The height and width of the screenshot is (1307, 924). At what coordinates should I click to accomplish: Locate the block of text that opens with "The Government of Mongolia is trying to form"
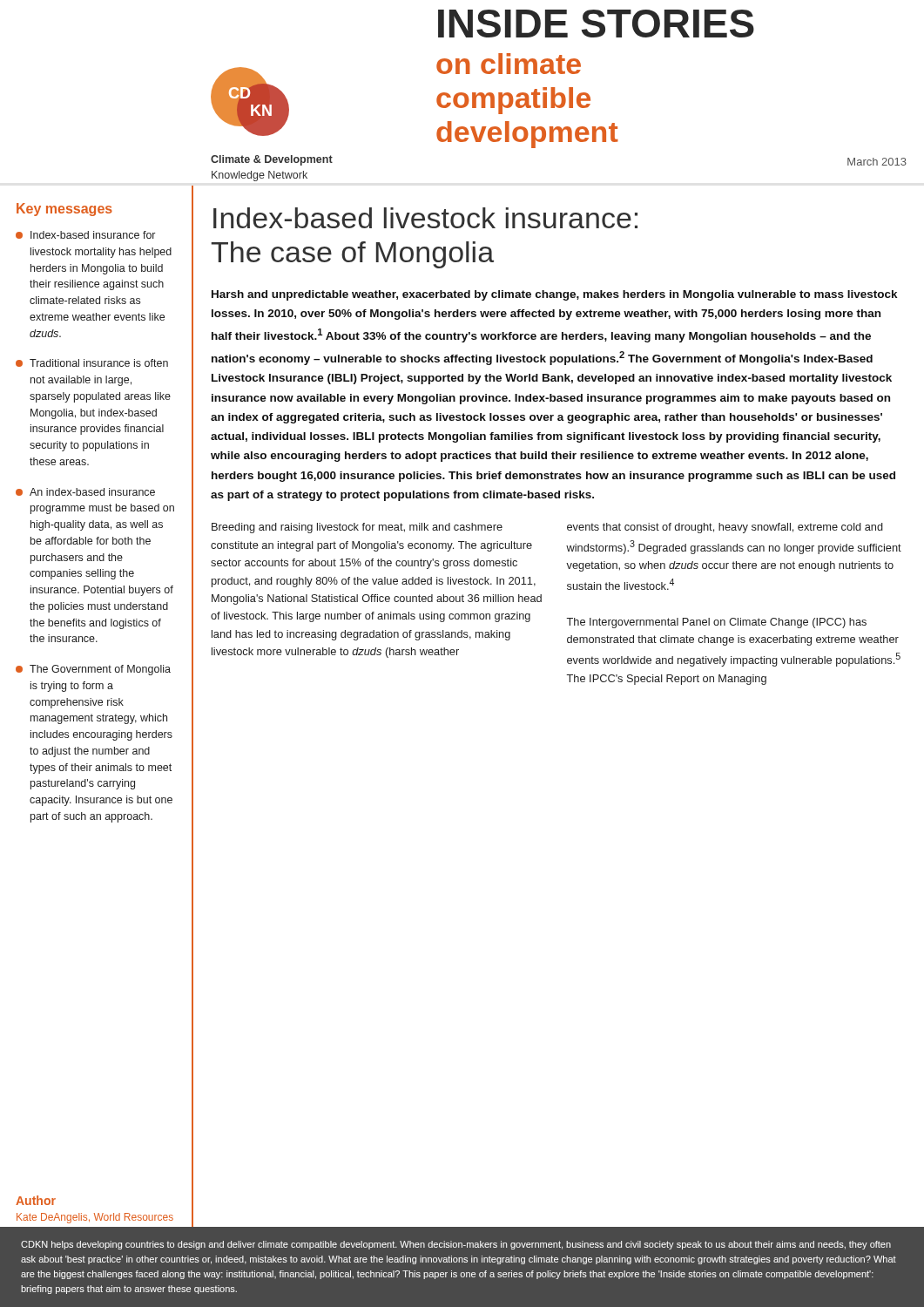[x=96, y=743]
